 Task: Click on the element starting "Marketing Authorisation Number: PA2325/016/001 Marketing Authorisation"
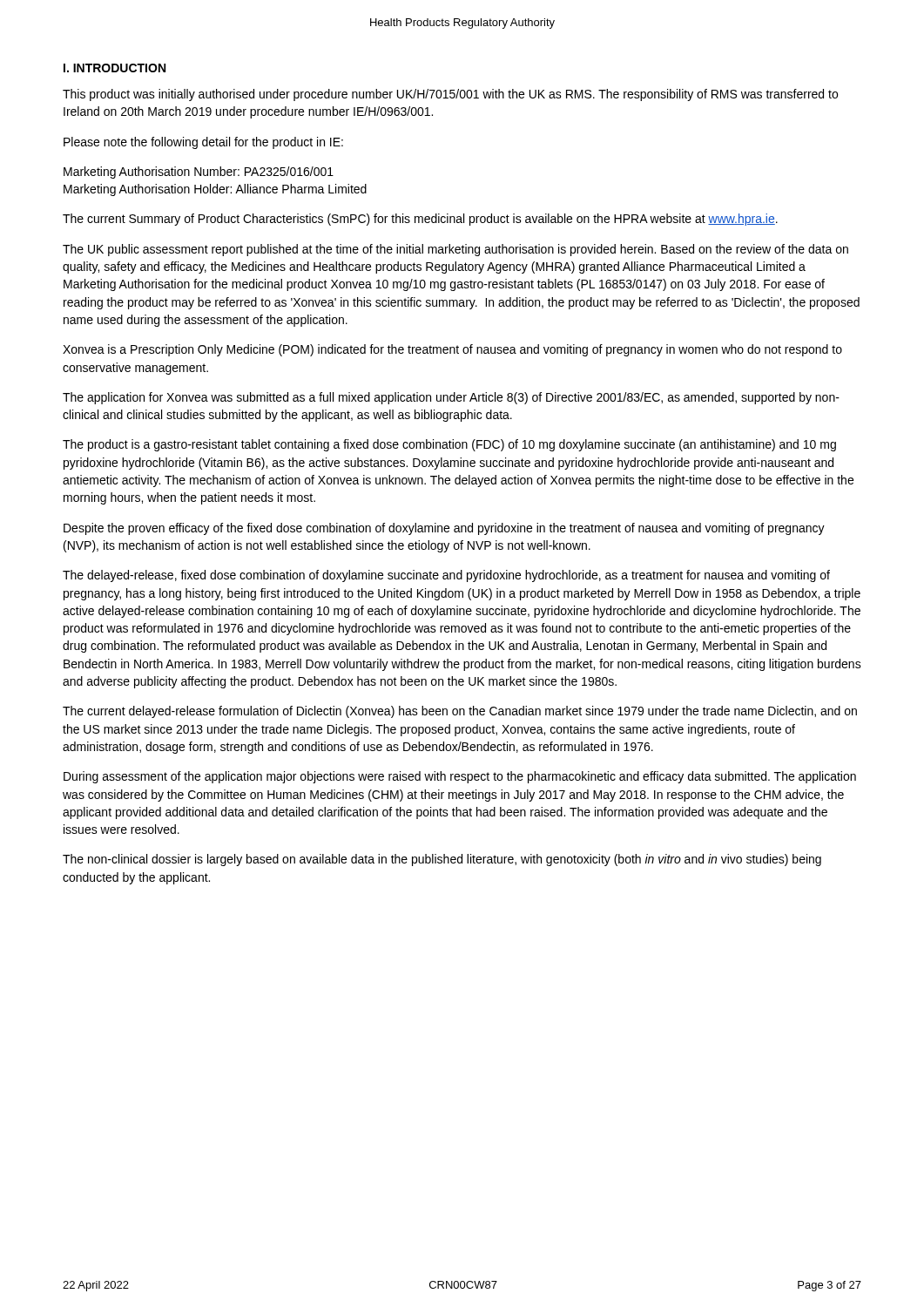point(215,180)
